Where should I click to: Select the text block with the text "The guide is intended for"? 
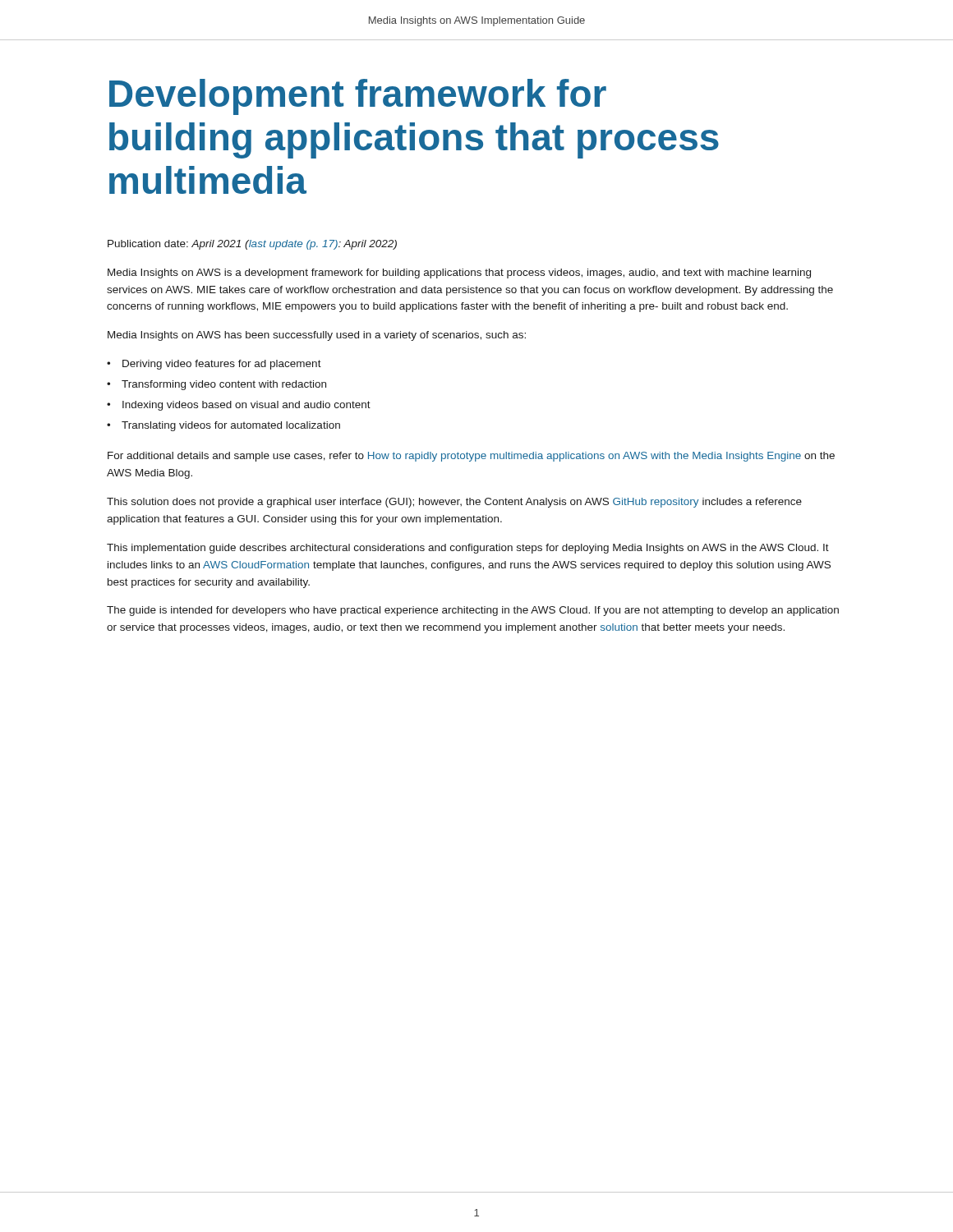(473, 619)
